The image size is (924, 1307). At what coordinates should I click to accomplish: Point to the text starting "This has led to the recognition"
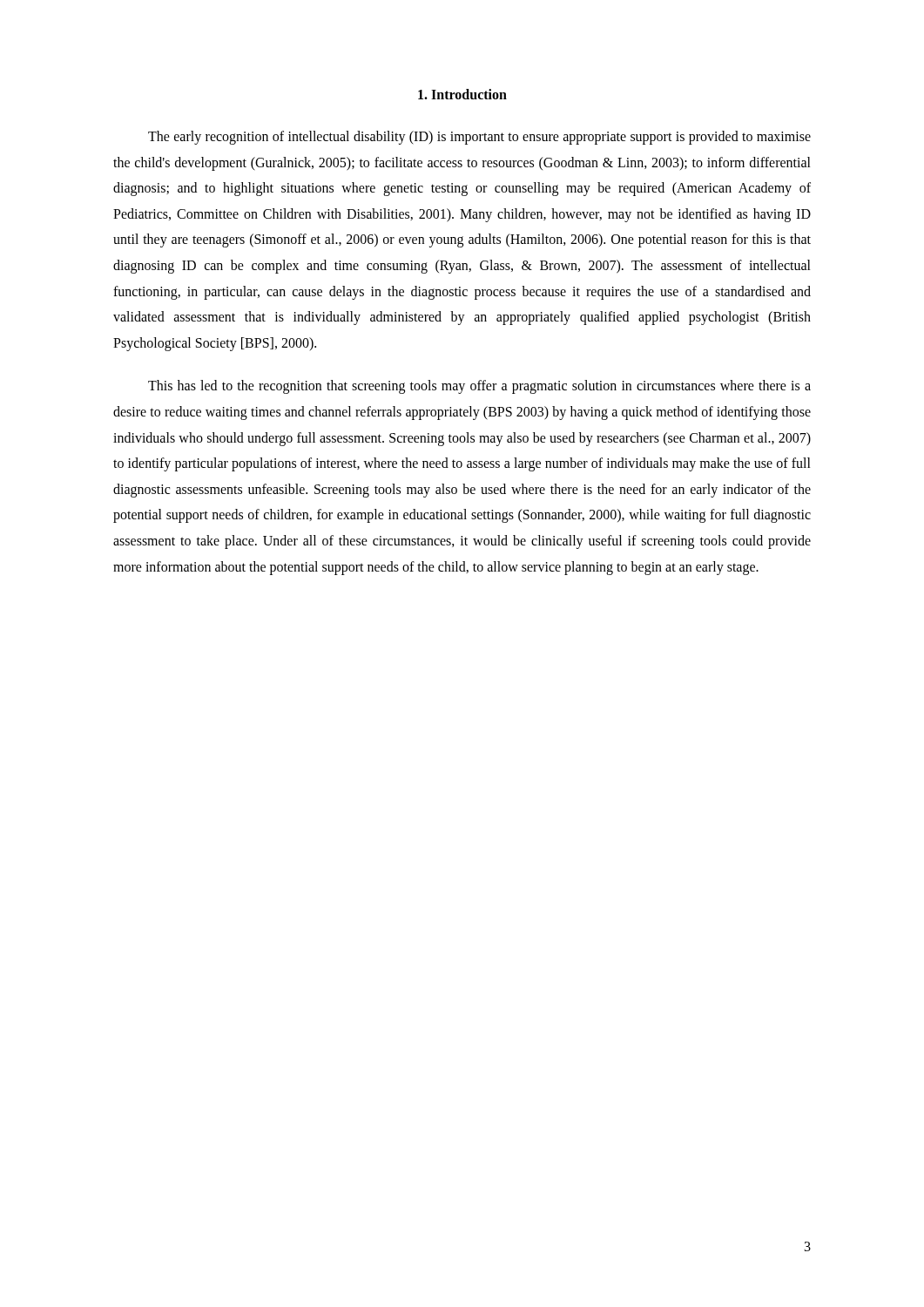(462, 476)
